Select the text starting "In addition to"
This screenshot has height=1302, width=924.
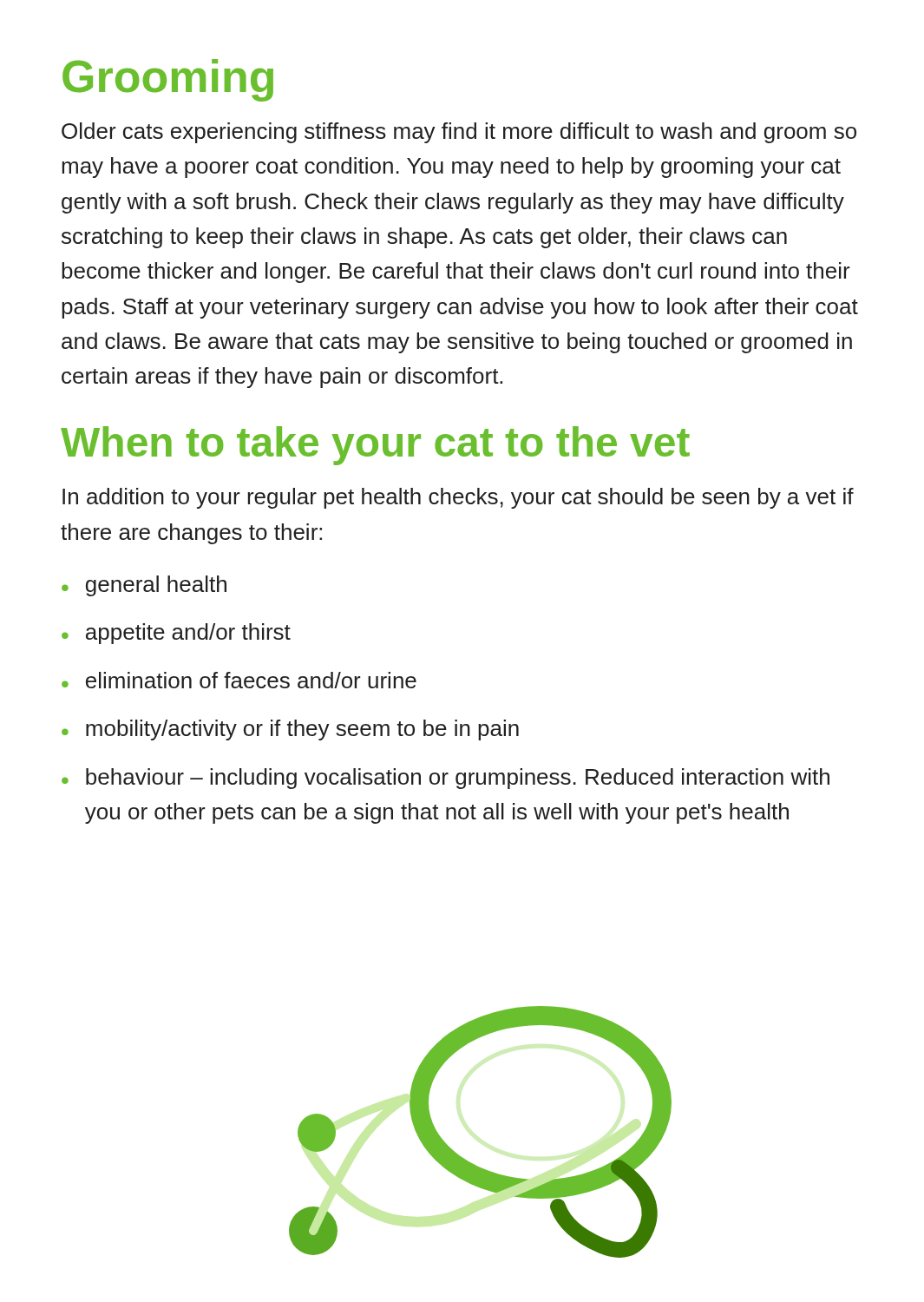coord(462,514)
